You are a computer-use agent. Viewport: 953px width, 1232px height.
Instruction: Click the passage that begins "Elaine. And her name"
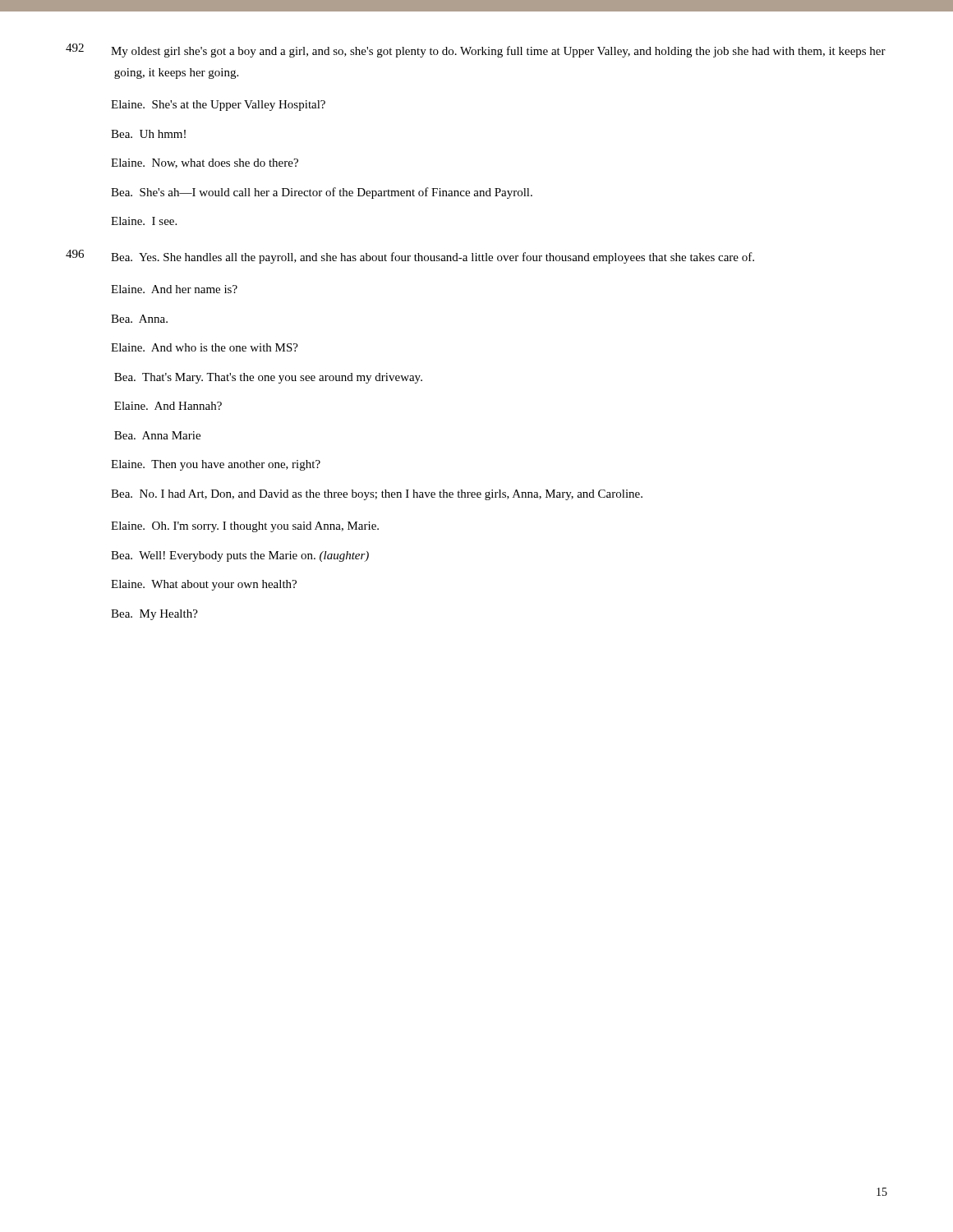coord(174,289)
